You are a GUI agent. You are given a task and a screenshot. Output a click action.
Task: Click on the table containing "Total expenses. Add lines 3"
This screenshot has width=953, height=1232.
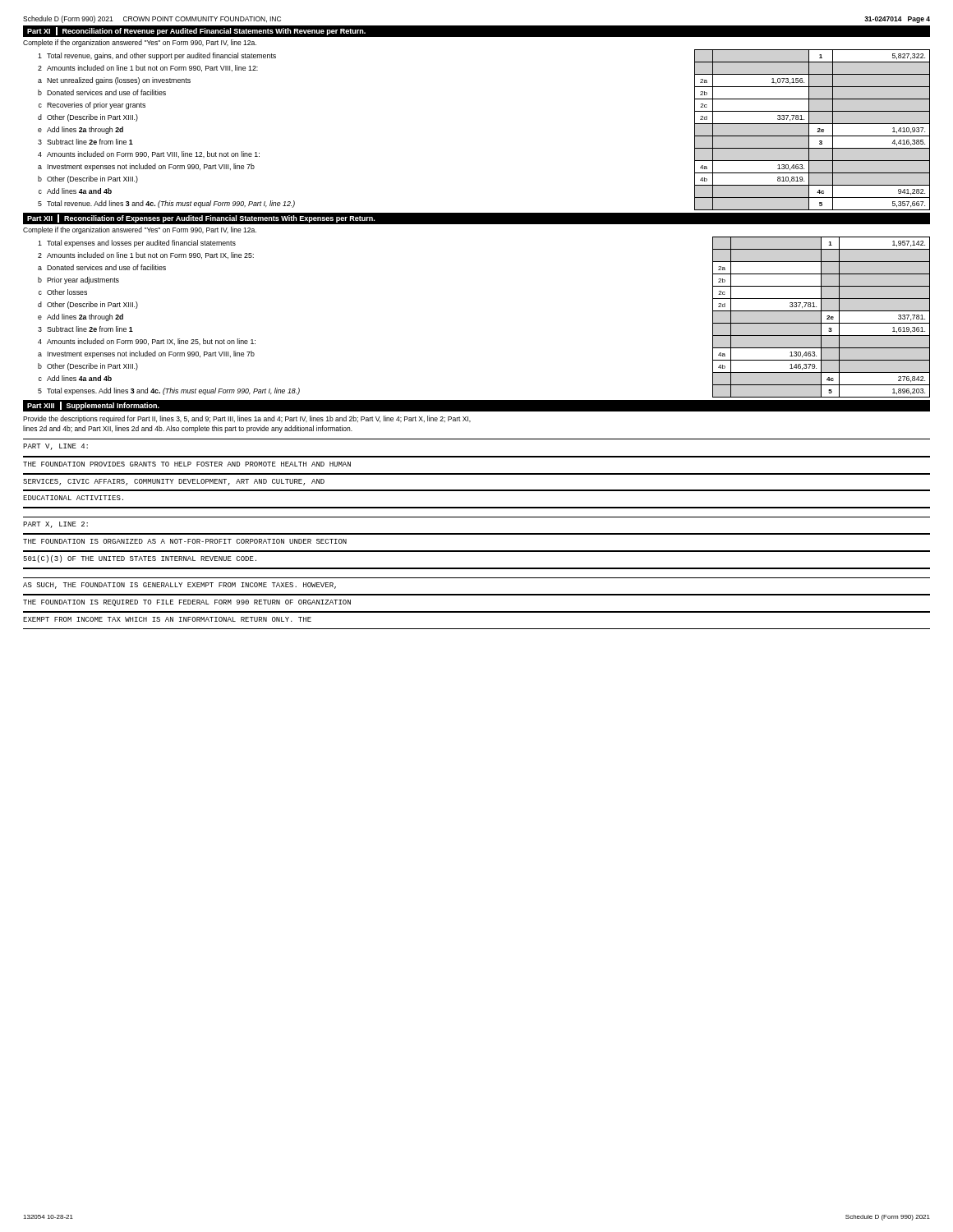click(x=476, y=317)
